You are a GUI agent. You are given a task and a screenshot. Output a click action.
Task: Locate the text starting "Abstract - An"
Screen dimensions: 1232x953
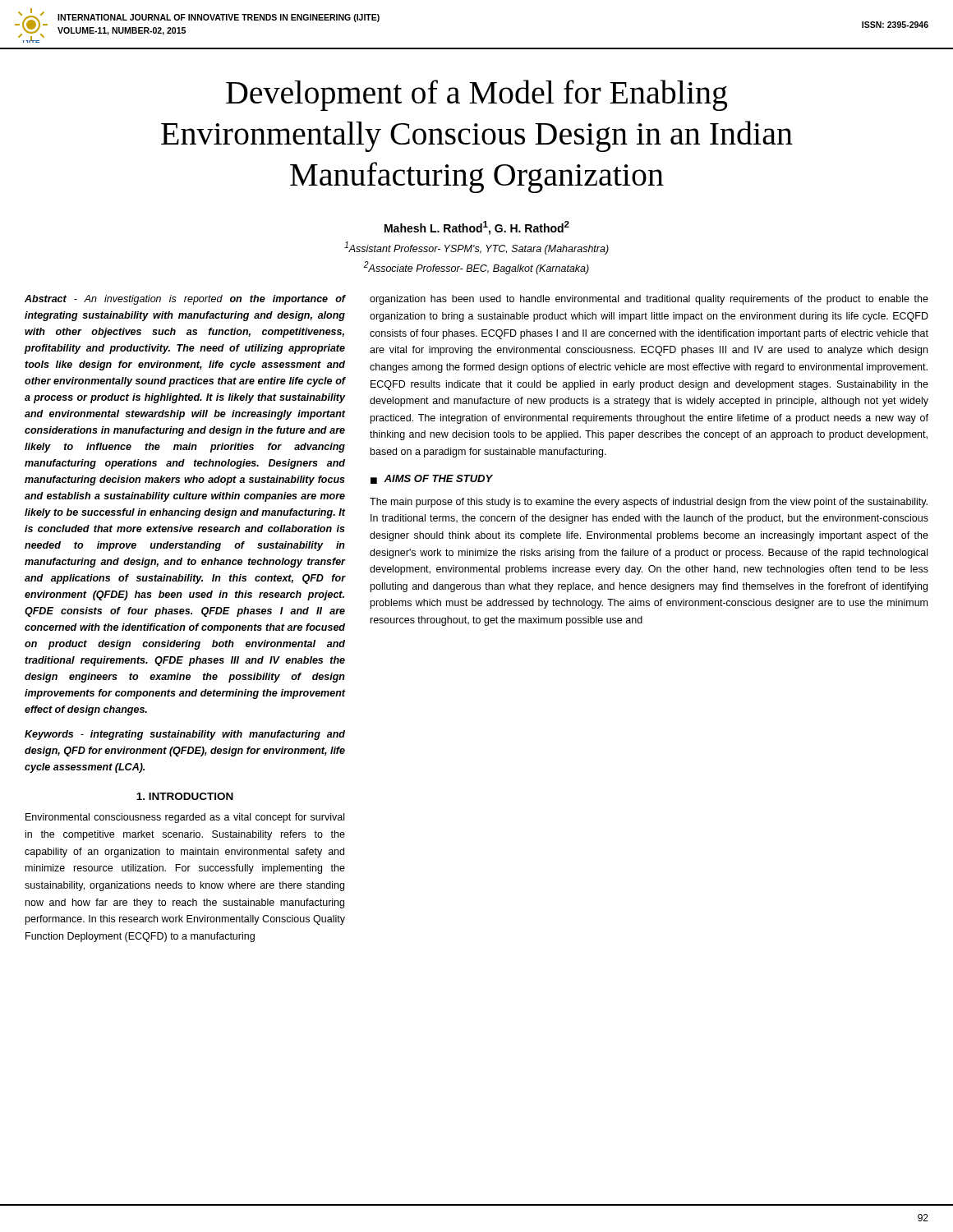[185, 505]
